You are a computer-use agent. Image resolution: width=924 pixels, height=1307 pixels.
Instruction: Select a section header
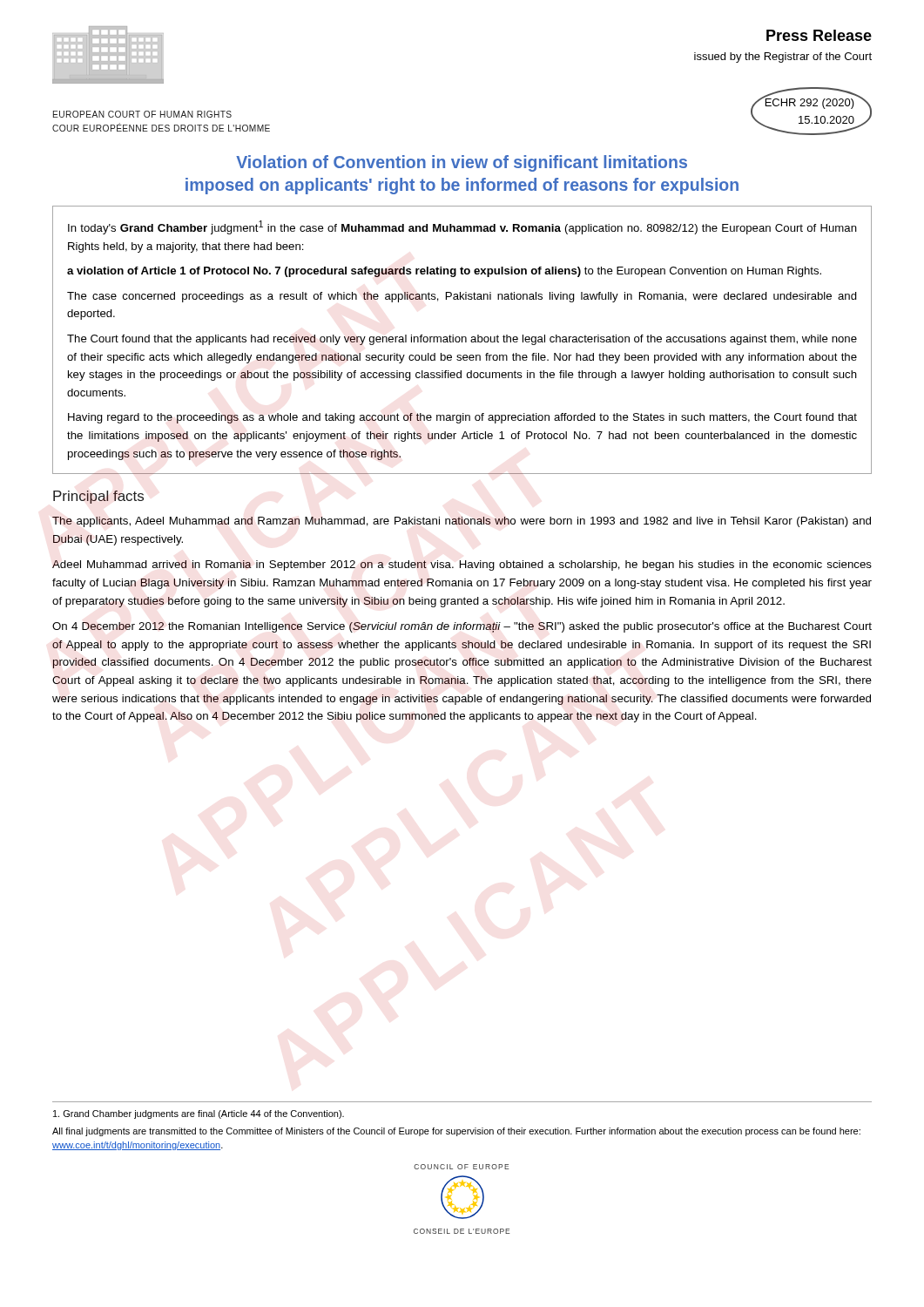point(98,496)
